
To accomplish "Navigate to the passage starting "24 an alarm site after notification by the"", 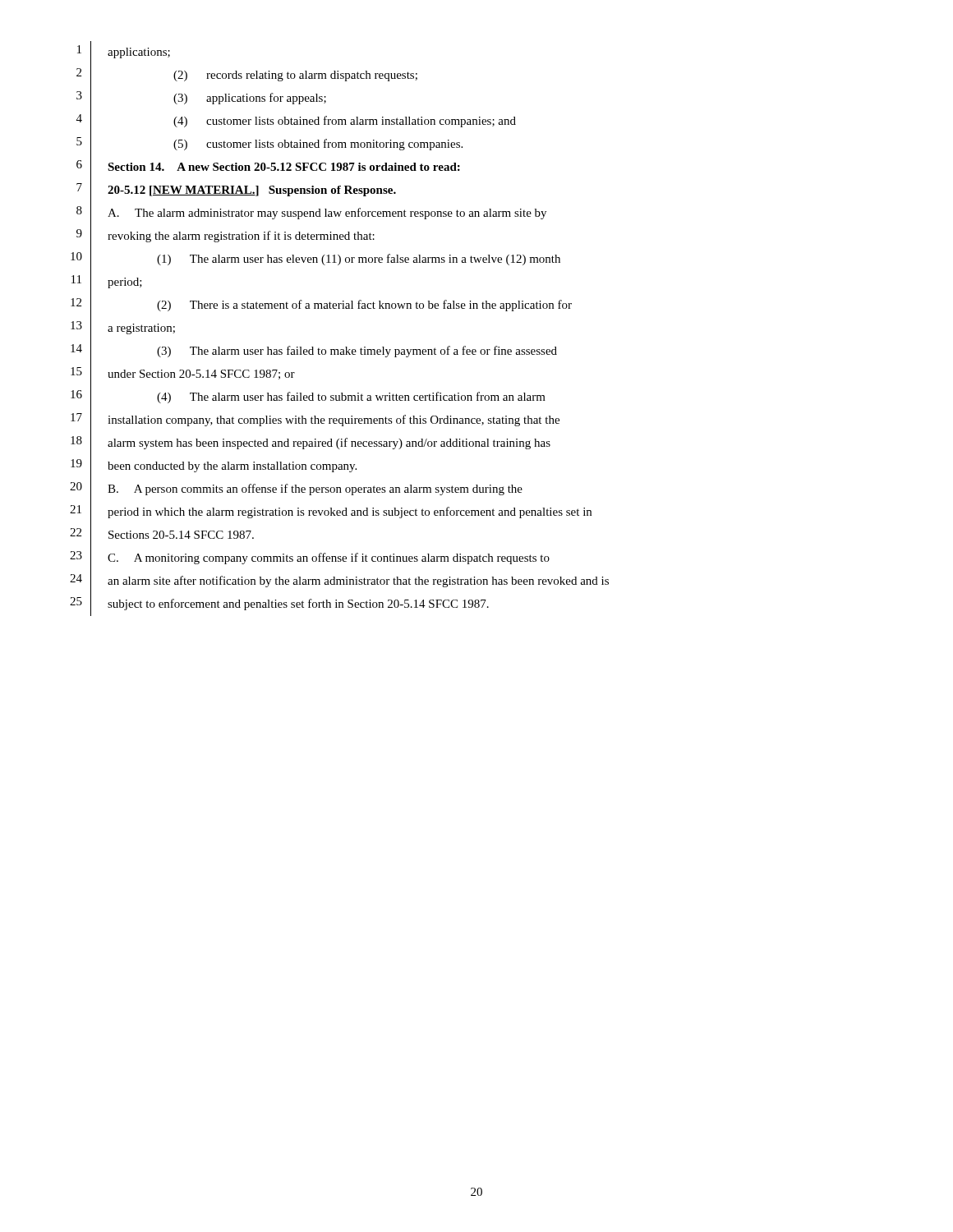I will point(468,582).
